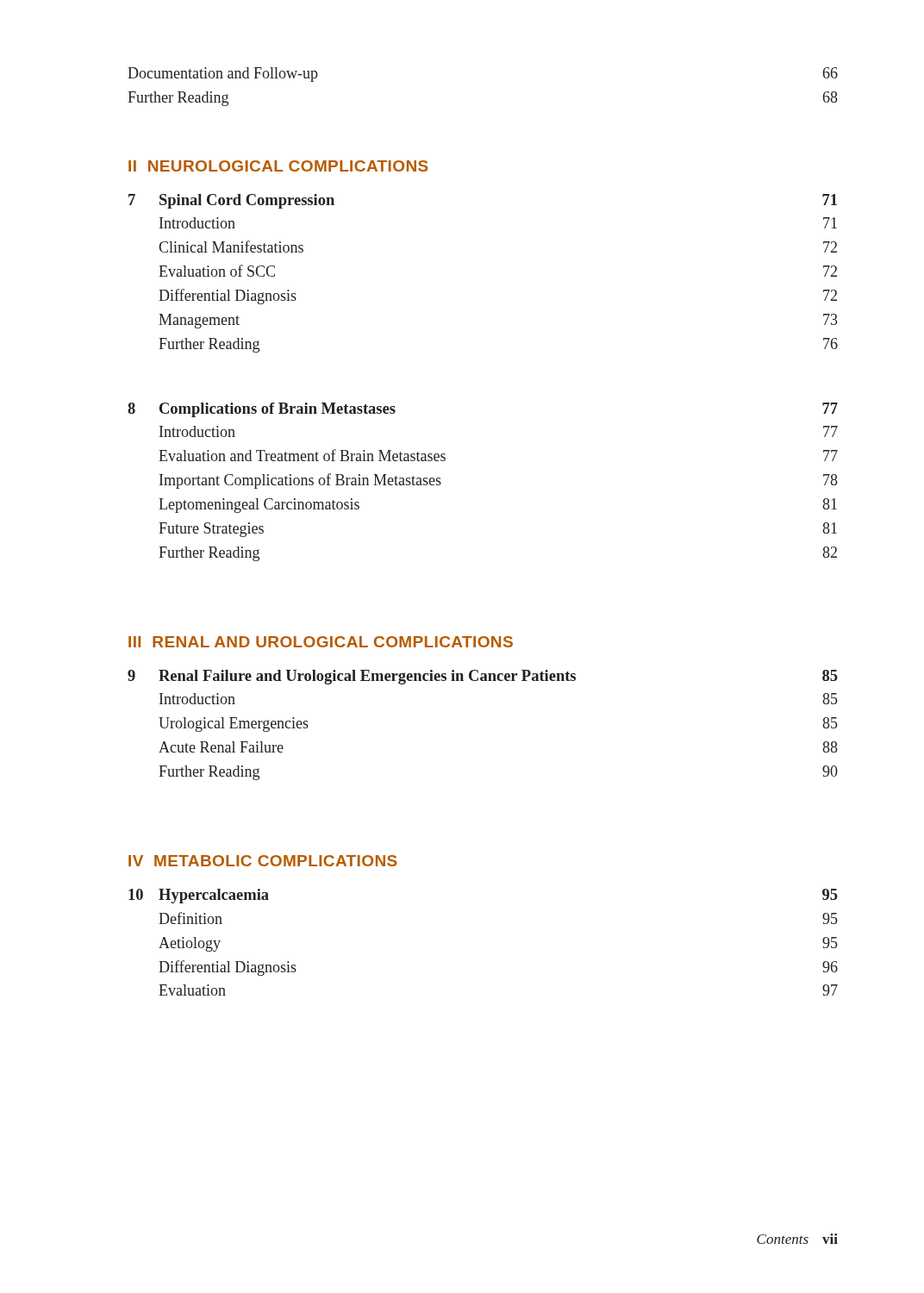Locate the list item with the text "Differential Diagnosis 96"
The height and width of the screenshot is (1293, 924).
217,968
